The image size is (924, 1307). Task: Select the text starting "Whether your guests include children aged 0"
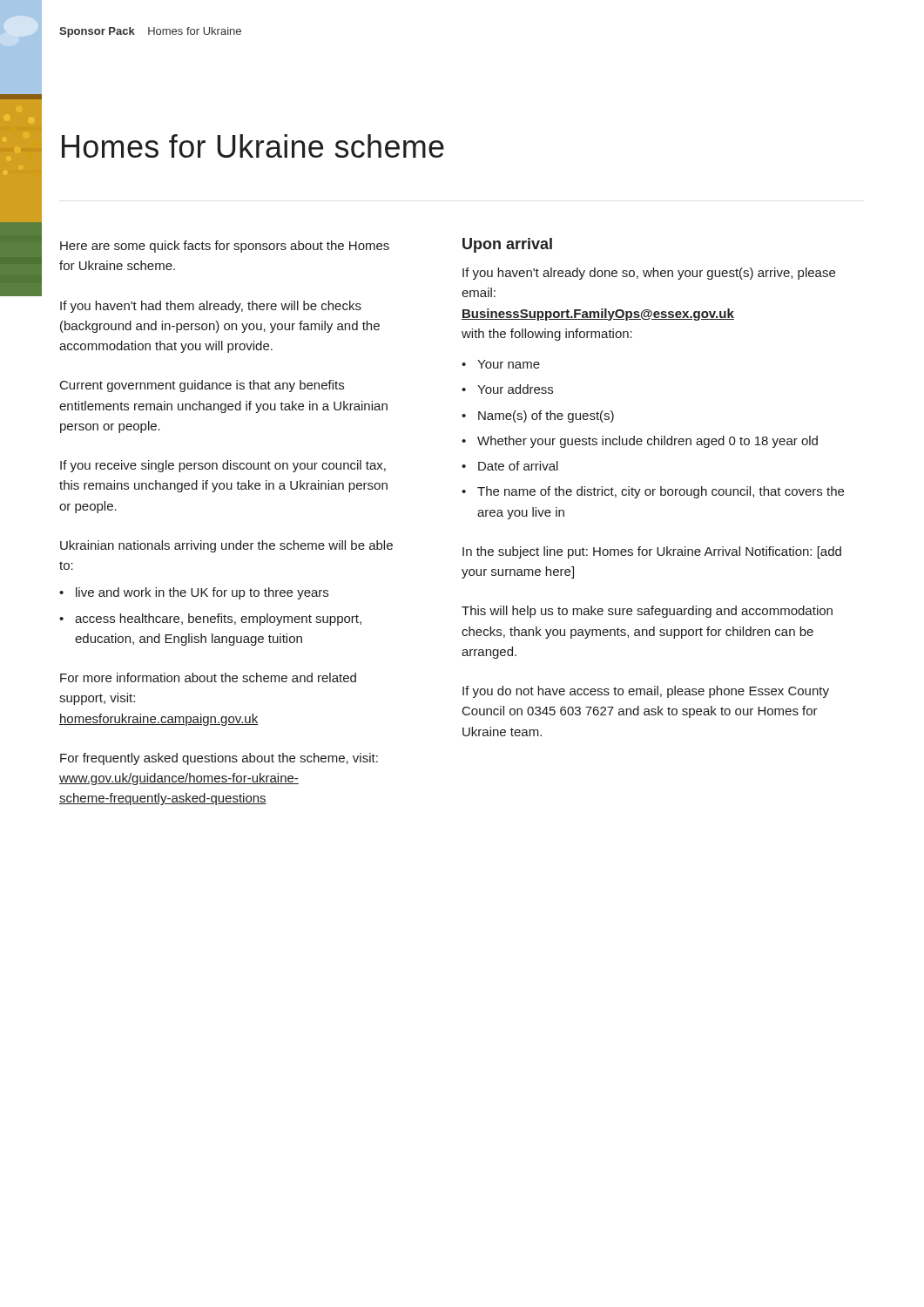(648, 440)
